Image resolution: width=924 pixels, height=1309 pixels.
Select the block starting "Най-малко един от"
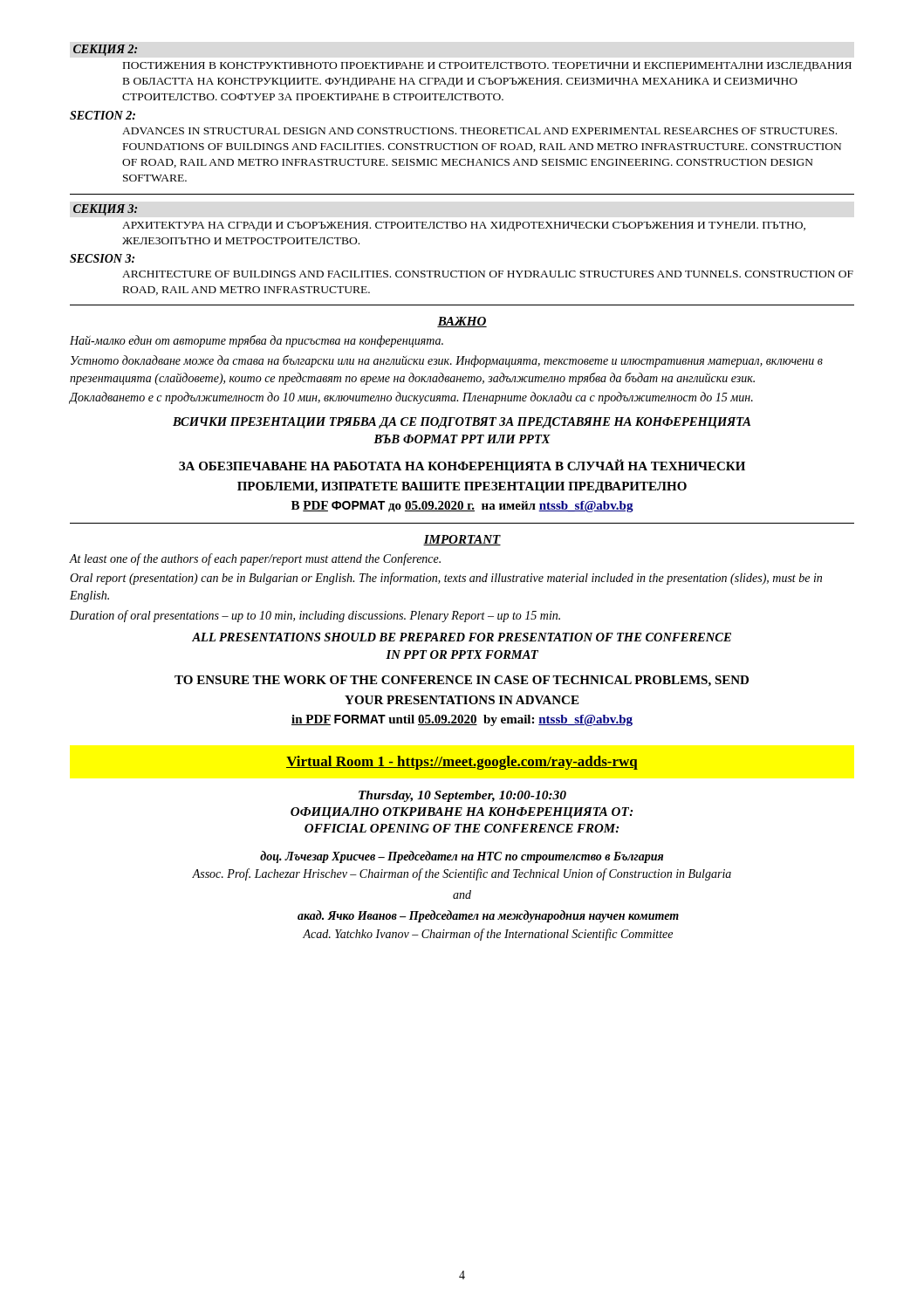click(462, 370)
